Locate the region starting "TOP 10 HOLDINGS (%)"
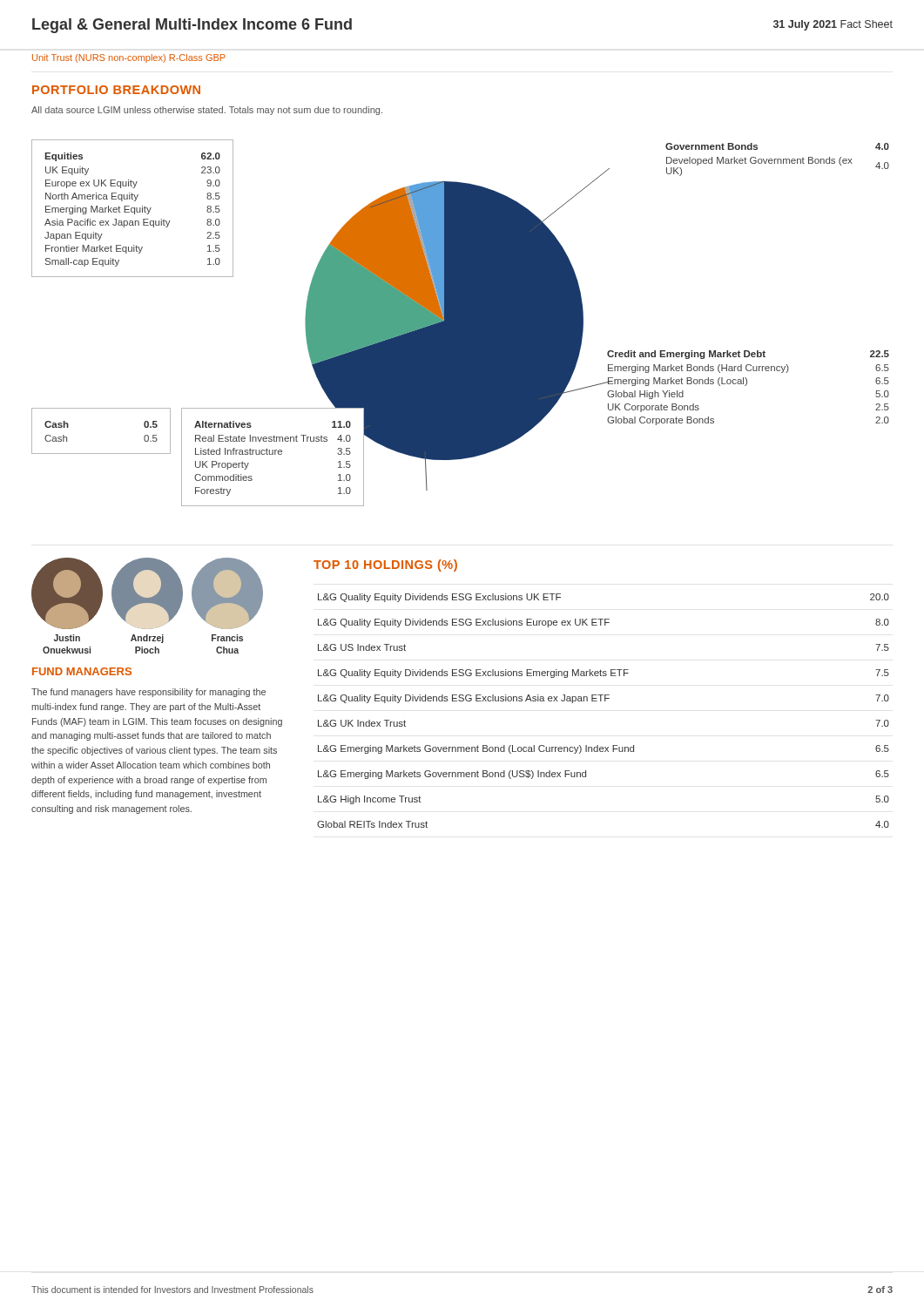Screen dimensions: 1307x924 (386, 565)
